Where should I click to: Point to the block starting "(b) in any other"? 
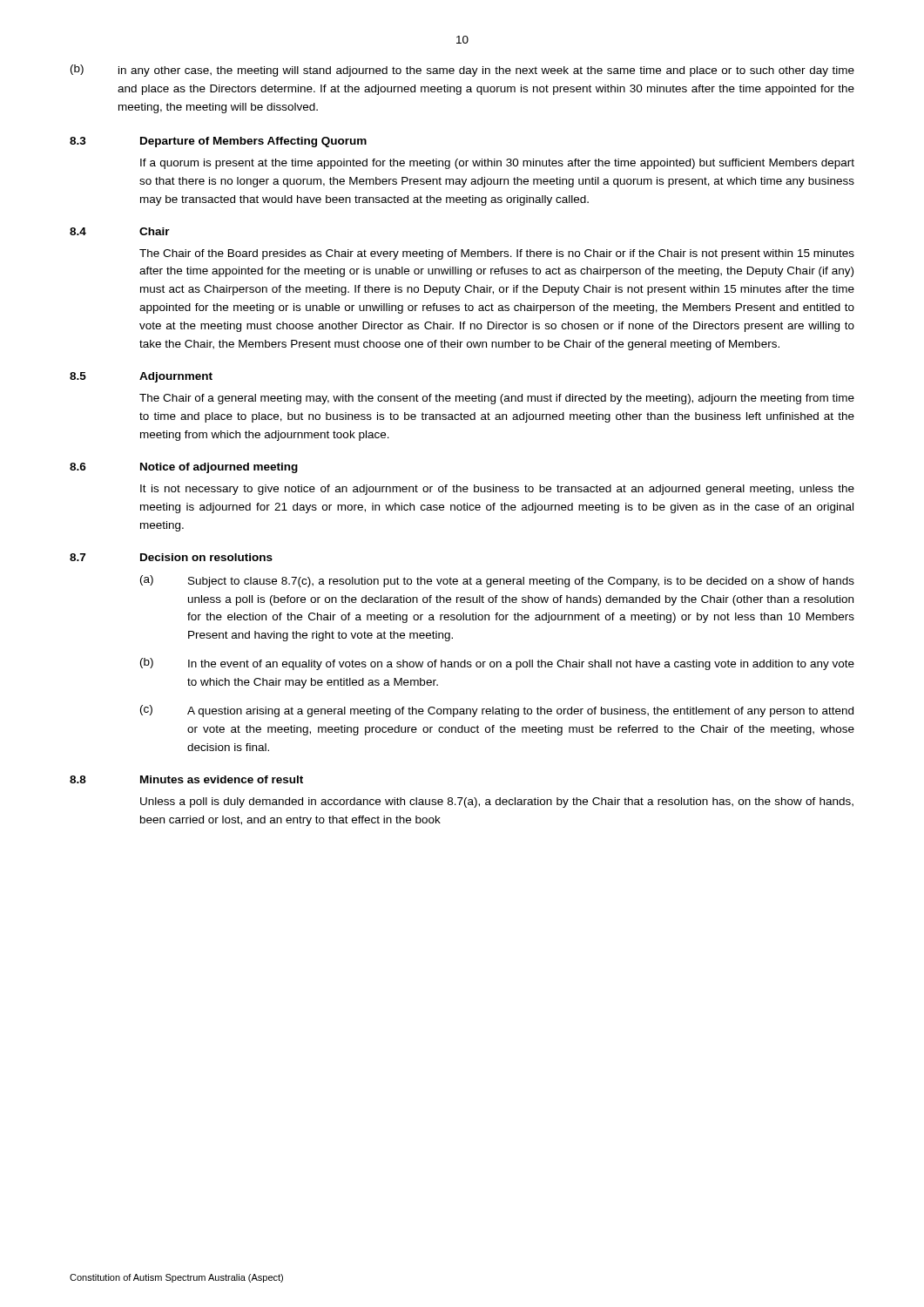[462, 89]
